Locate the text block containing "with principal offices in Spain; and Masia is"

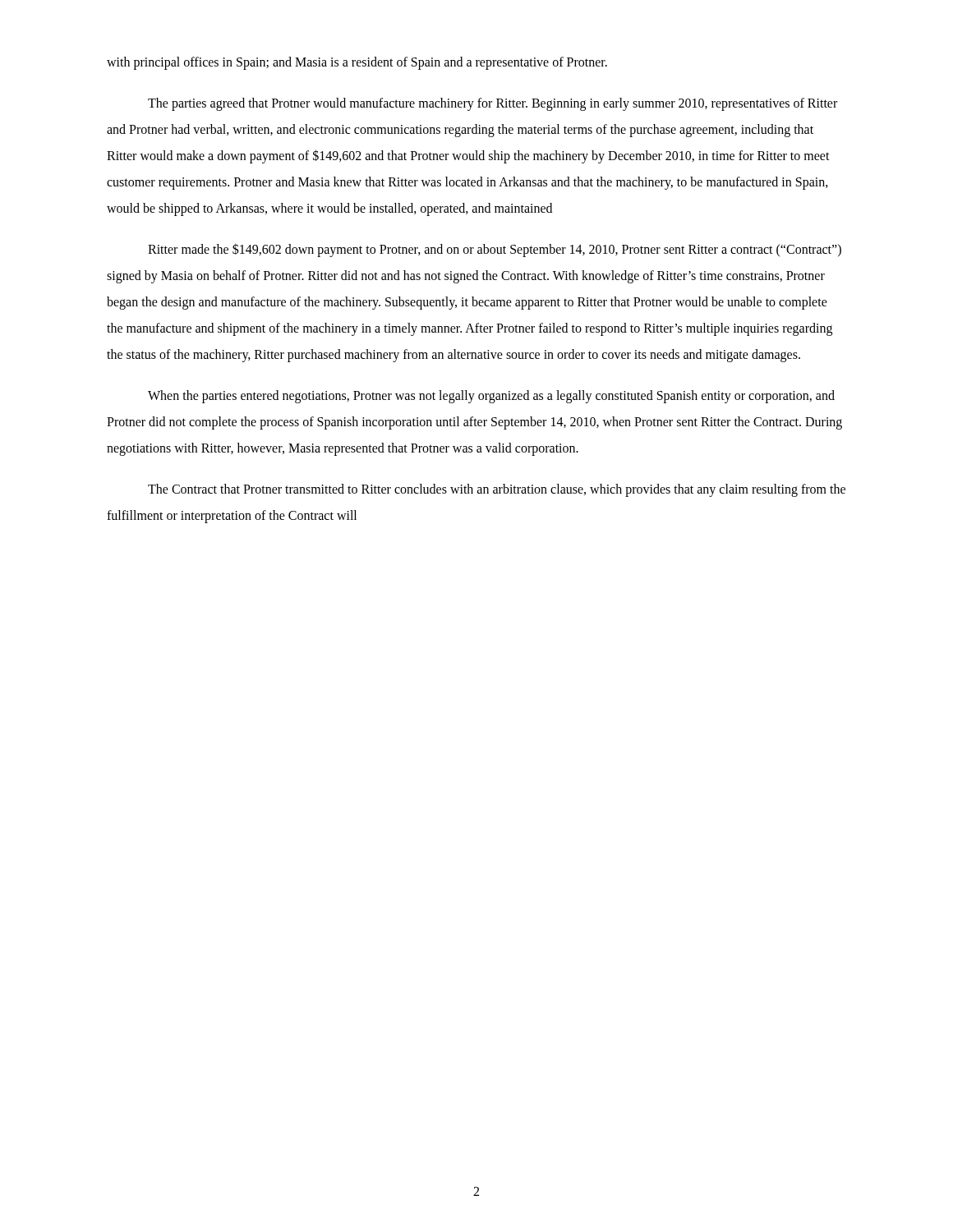[357, 62]
